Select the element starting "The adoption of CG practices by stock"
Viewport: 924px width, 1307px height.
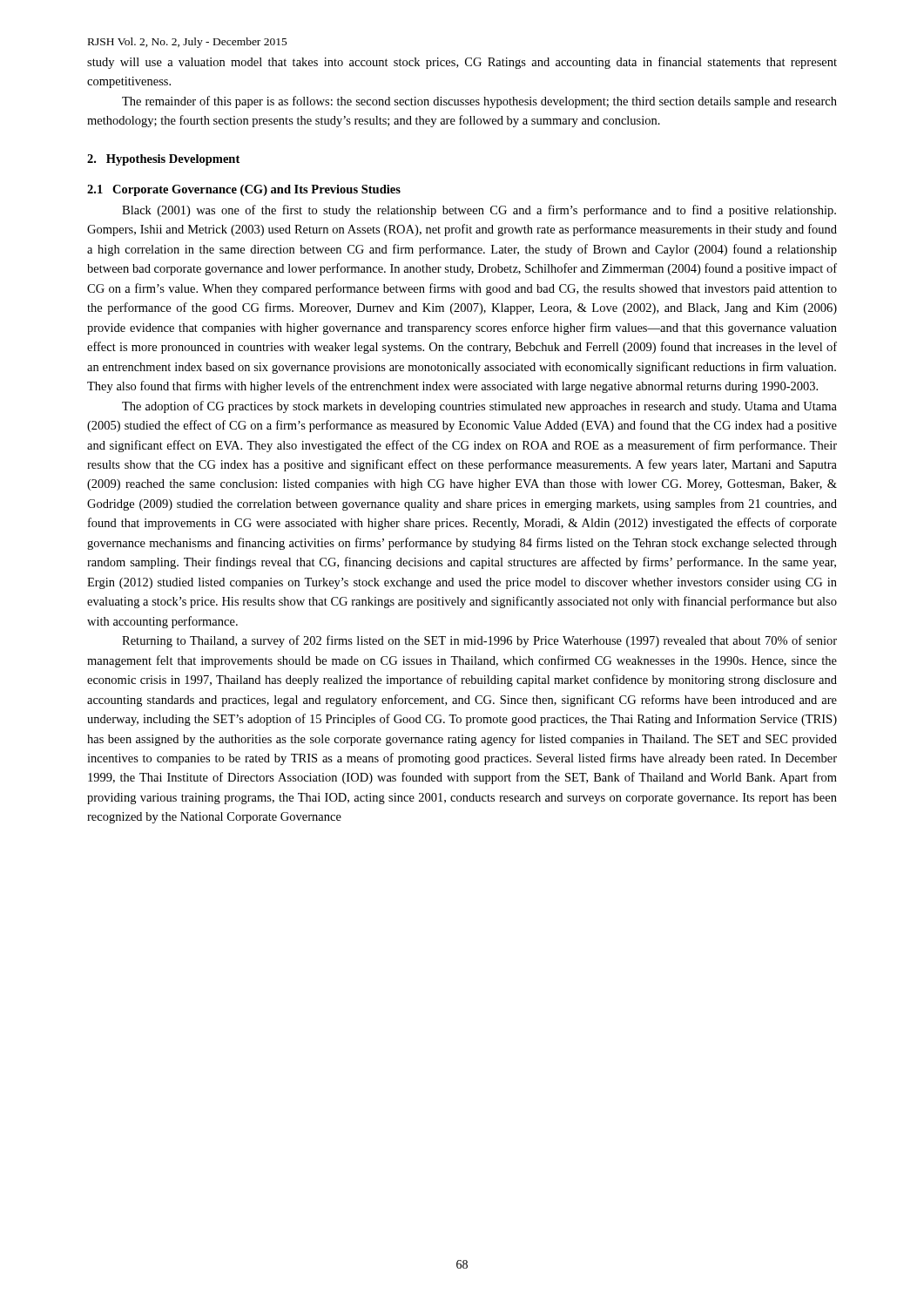click(462, 514)
